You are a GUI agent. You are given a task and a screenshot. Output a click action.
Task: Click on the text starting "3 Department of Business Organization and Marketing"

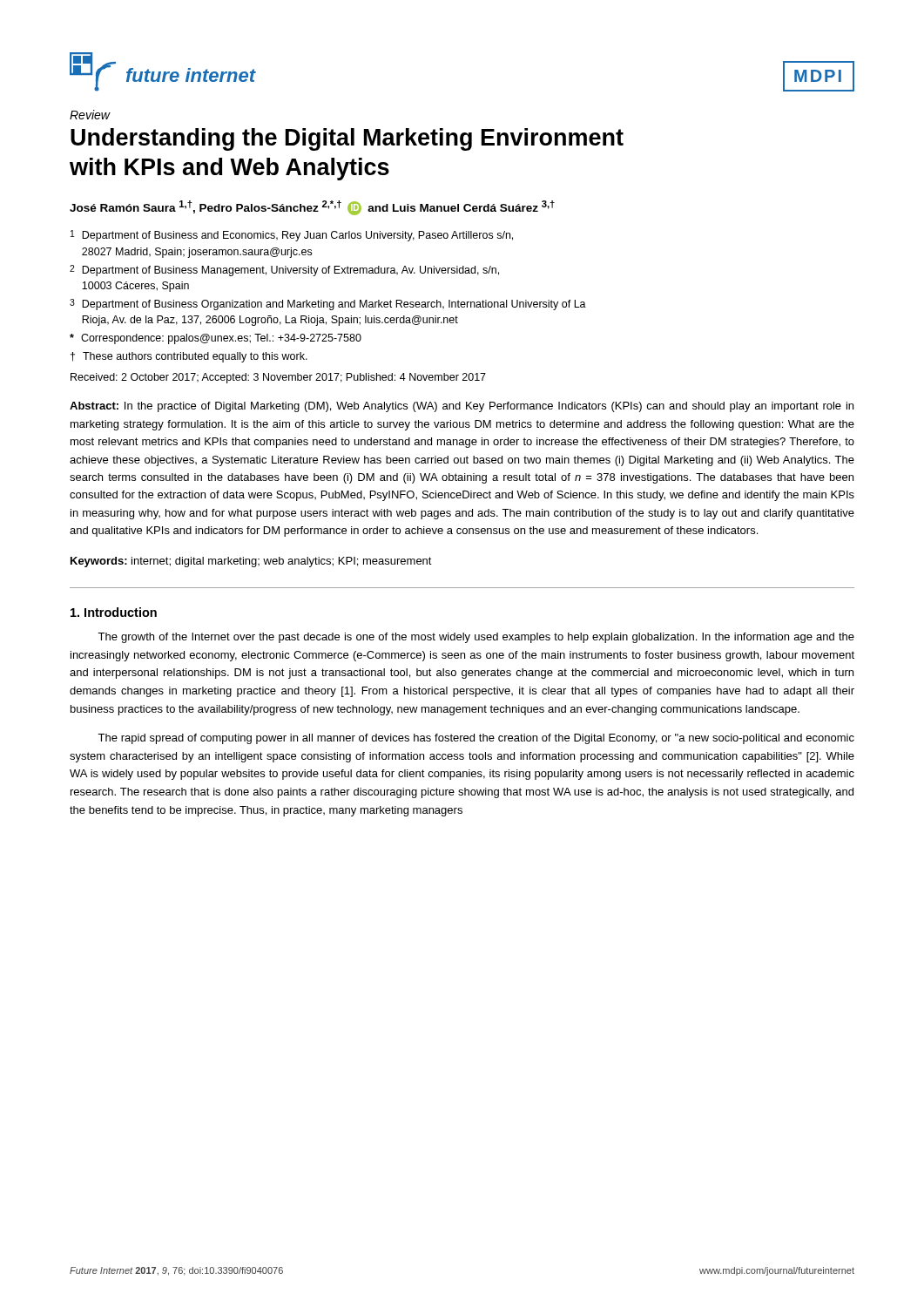tap(328, 312)
